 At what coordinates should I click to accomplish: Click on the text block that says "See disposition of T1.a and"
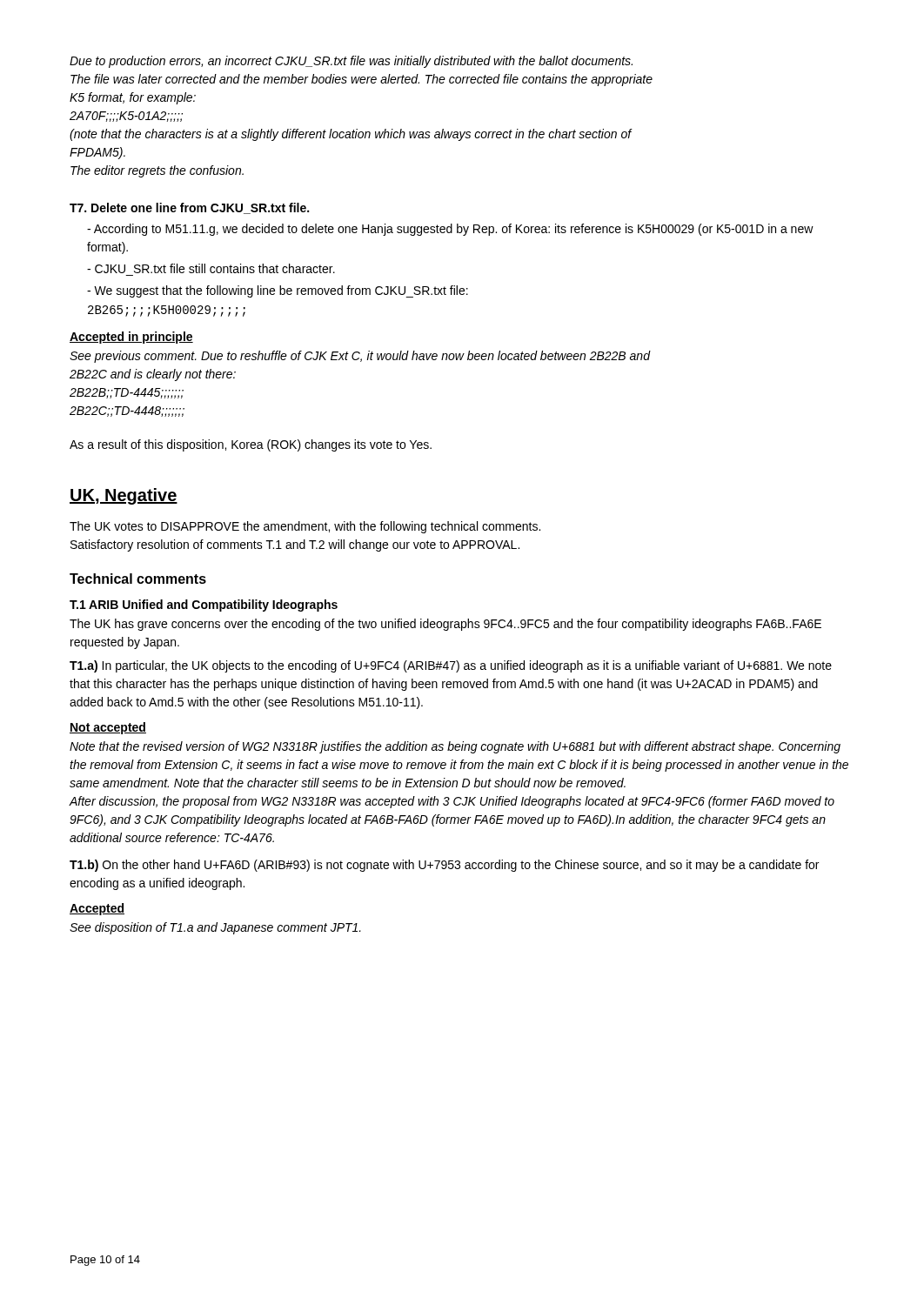pyautogui.click(x=216, y=927)
